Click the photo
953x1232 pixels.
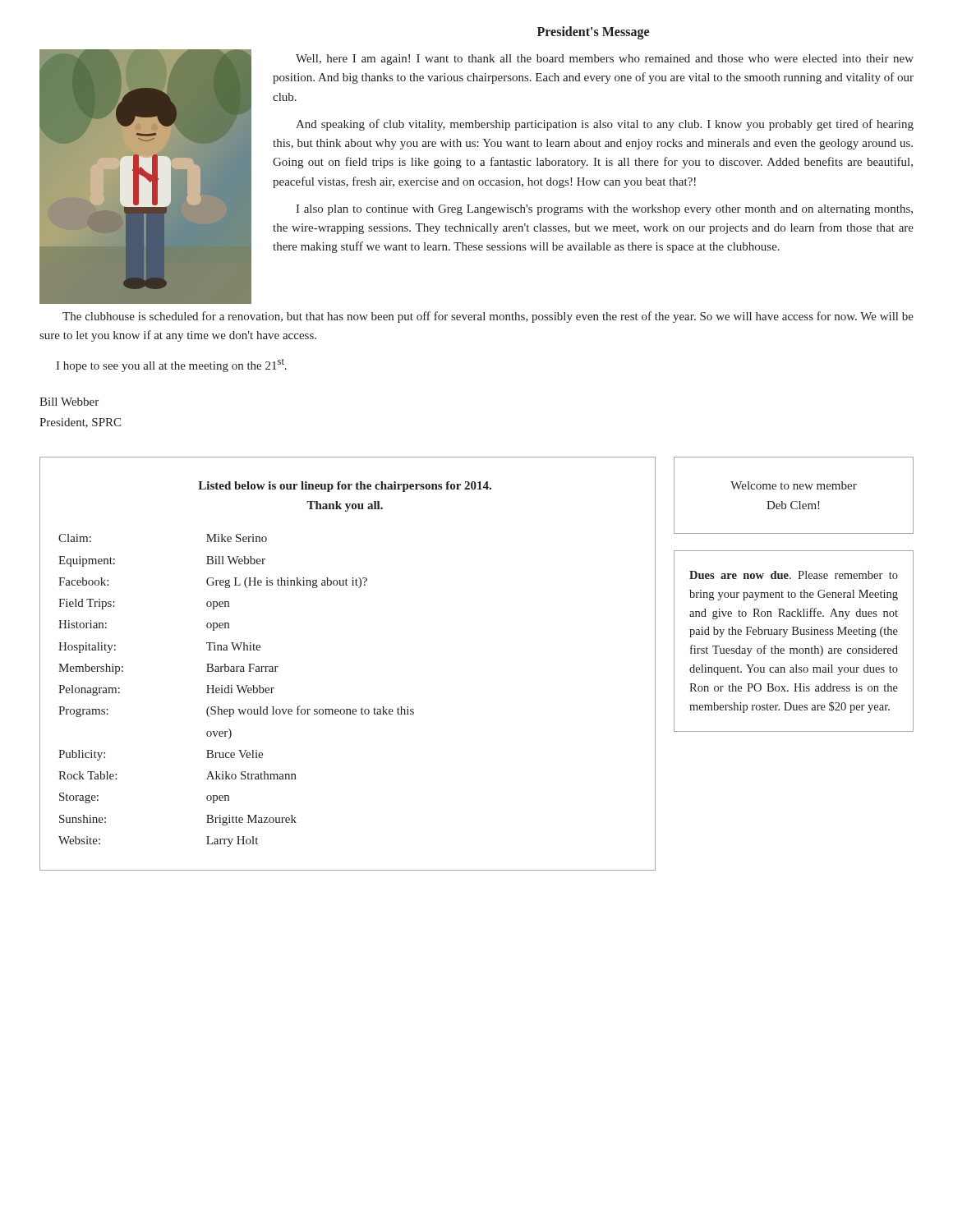[x=146, y=166]
